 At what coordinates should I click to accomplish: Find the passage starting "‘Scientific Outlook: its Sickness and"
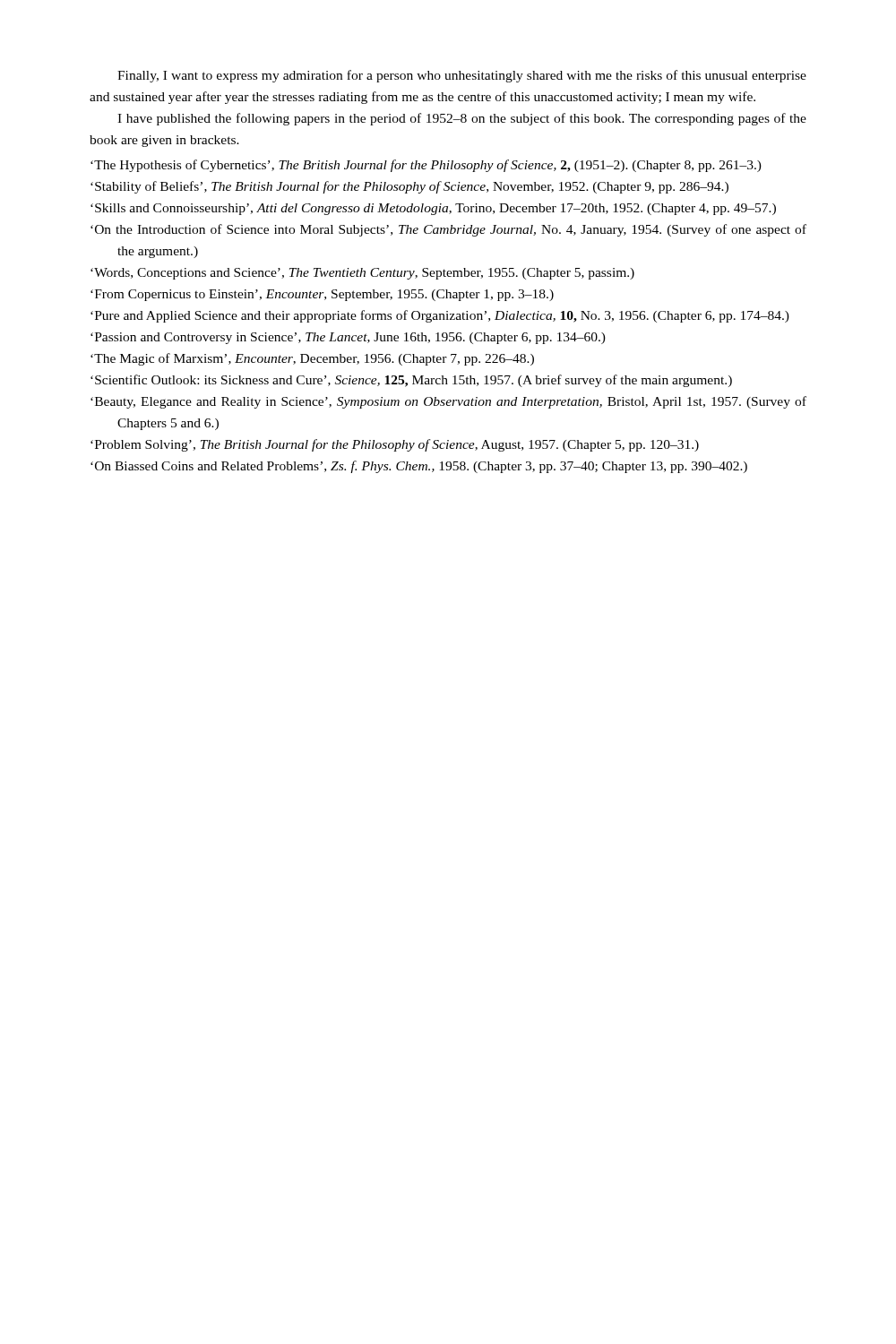tap(411, 380)
